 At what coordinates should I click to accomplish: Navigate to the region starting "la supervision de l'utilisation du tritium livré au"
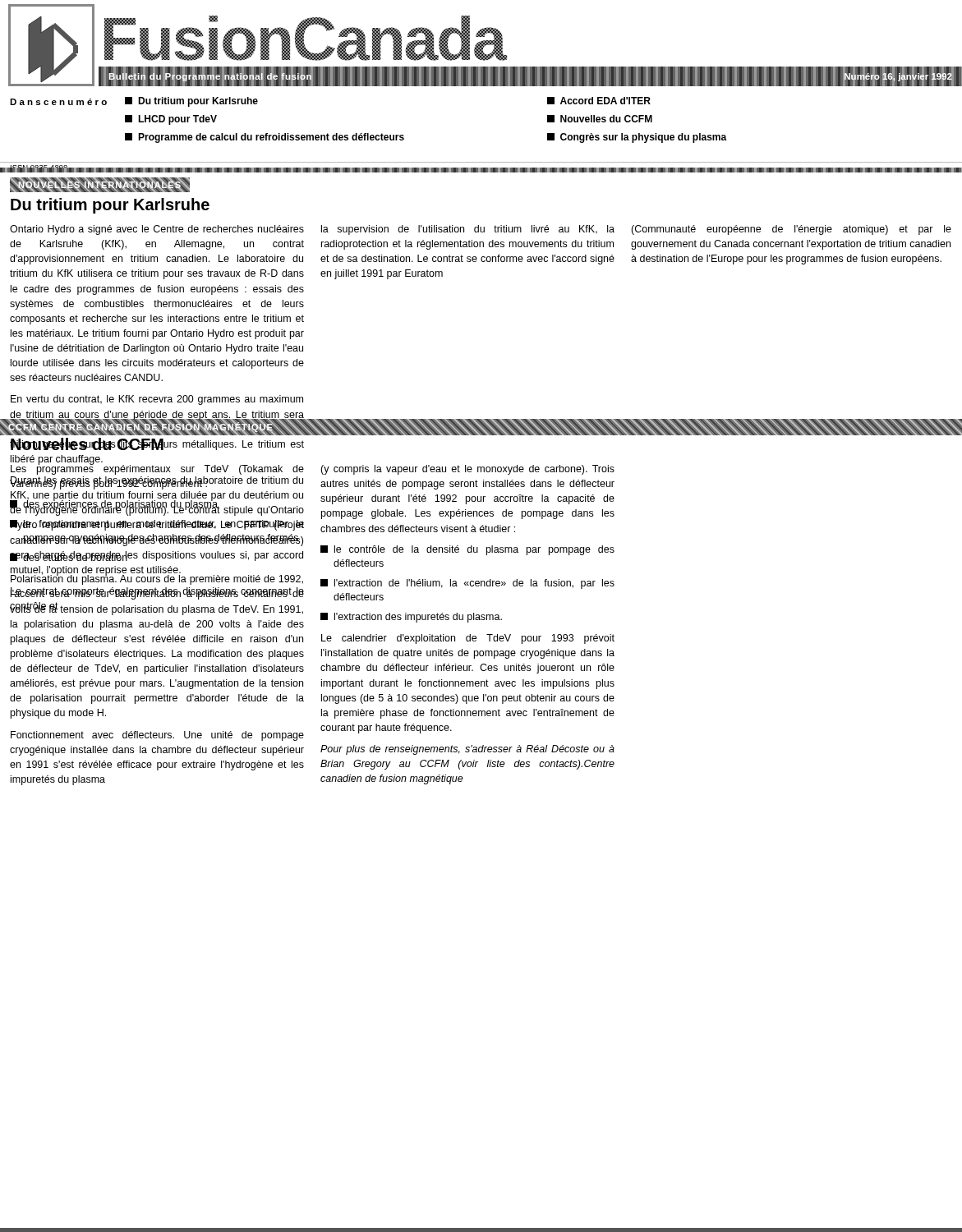click(467, 252)
